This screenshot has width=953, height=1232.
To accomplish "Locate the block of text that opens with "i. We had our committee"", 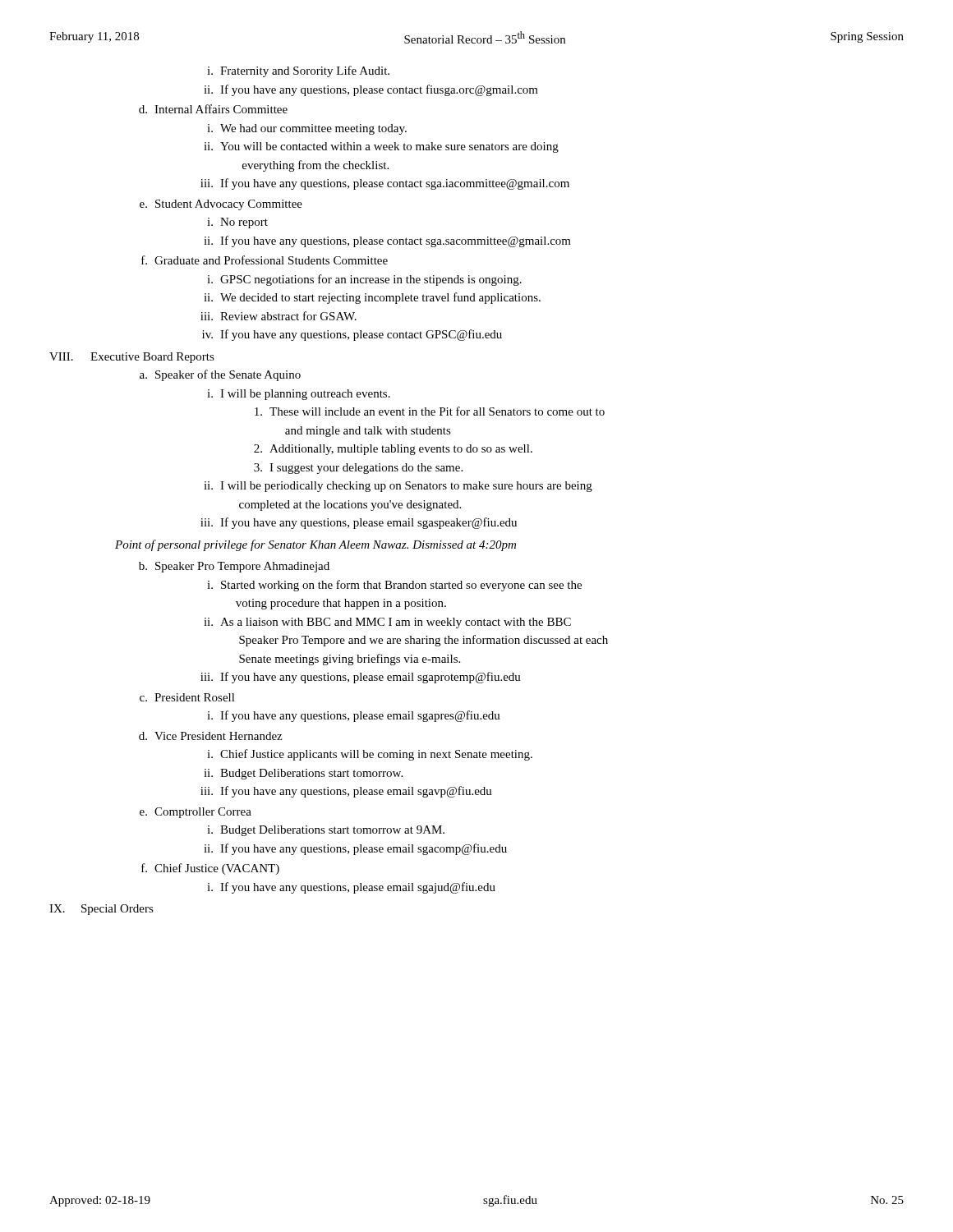I will point(307,129).
